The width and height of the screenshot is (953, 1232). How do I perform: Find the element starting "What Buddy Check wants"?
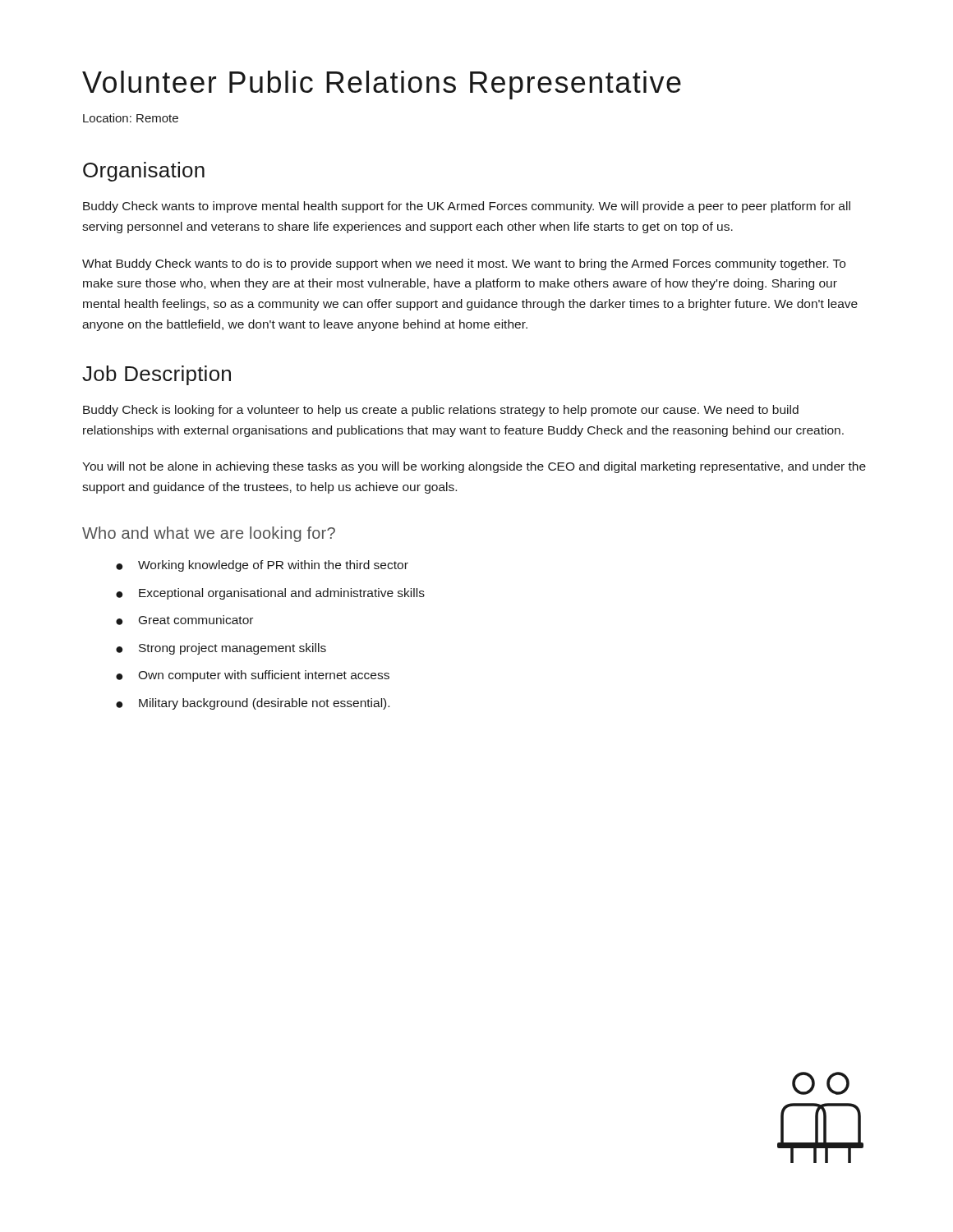470,293
